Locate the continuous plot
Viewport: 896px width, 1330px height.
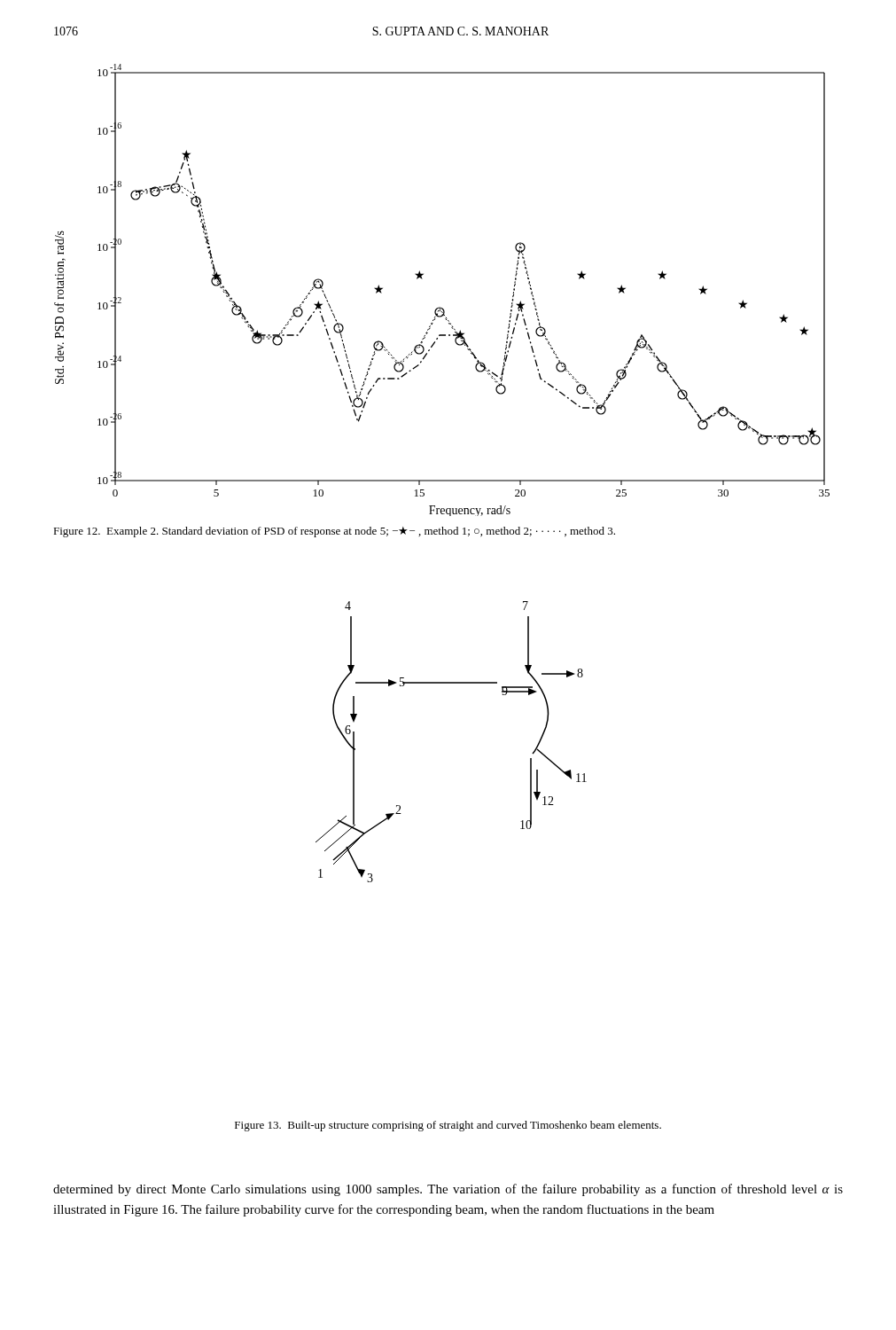pos(448,287)
